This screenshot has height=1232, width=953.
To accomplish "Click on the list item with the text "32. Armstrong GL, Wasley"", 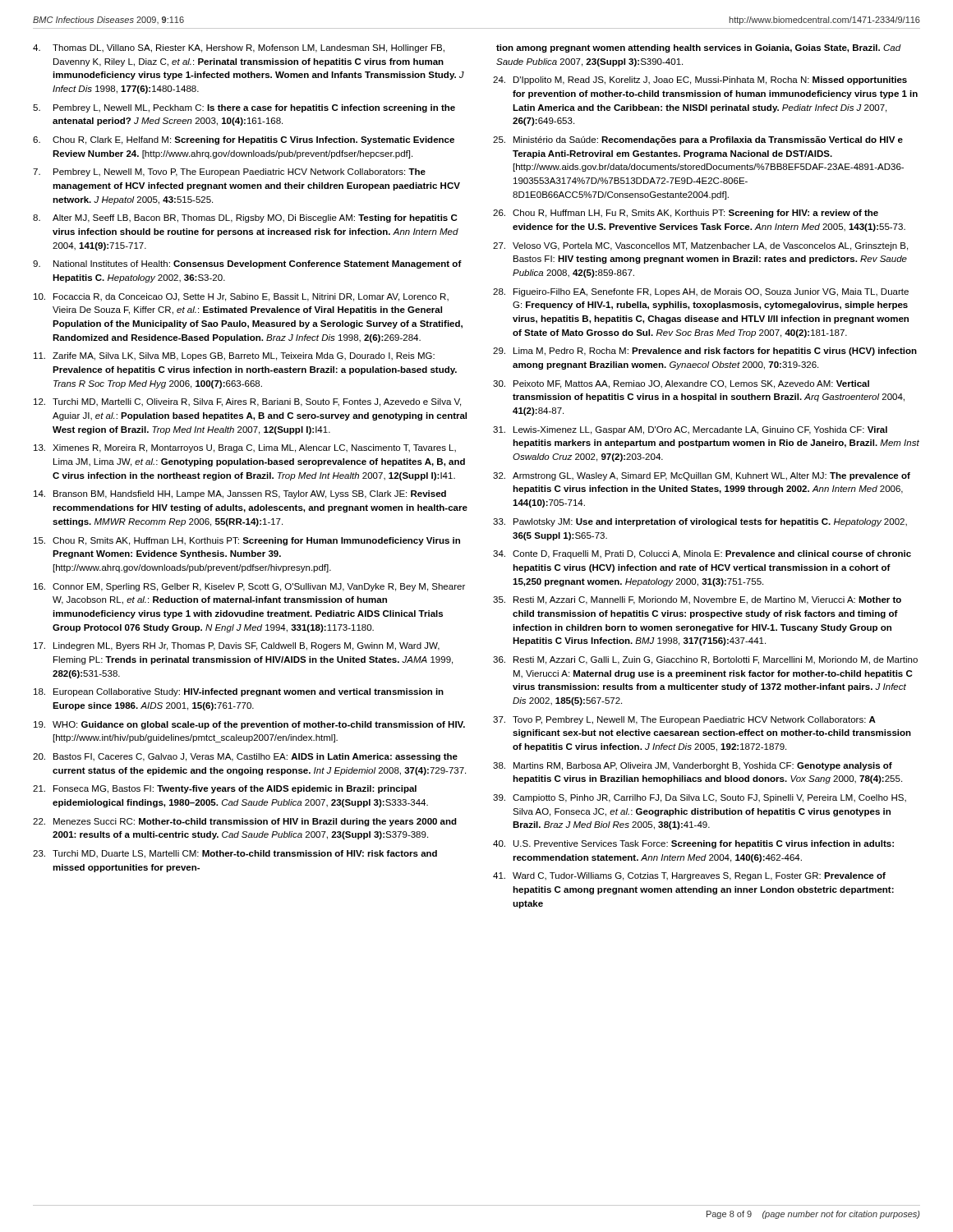I will [707, 489].
